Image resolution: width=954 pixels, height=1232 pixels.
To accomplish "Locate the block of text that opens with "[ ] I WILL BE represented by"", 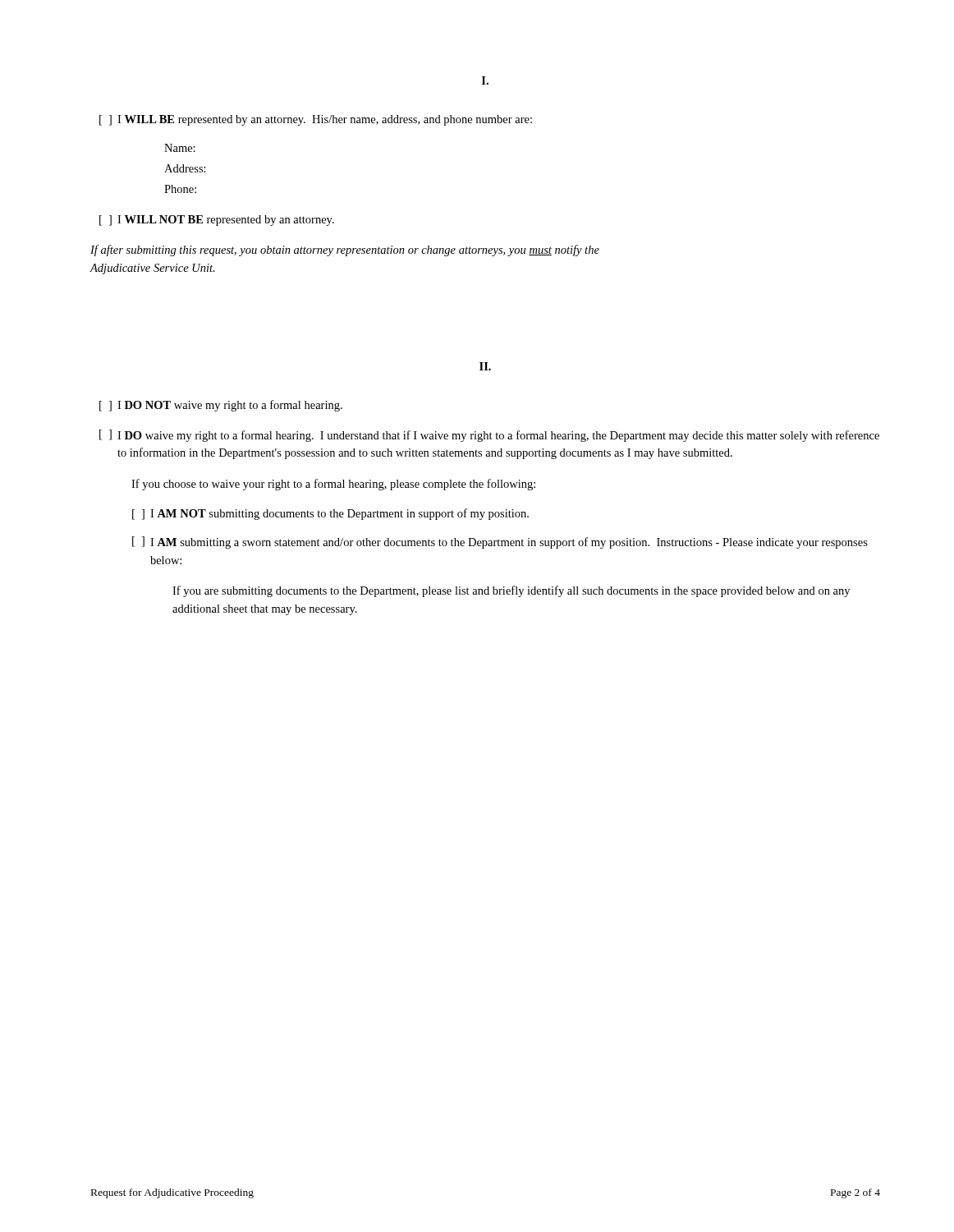I will (316, 120).
